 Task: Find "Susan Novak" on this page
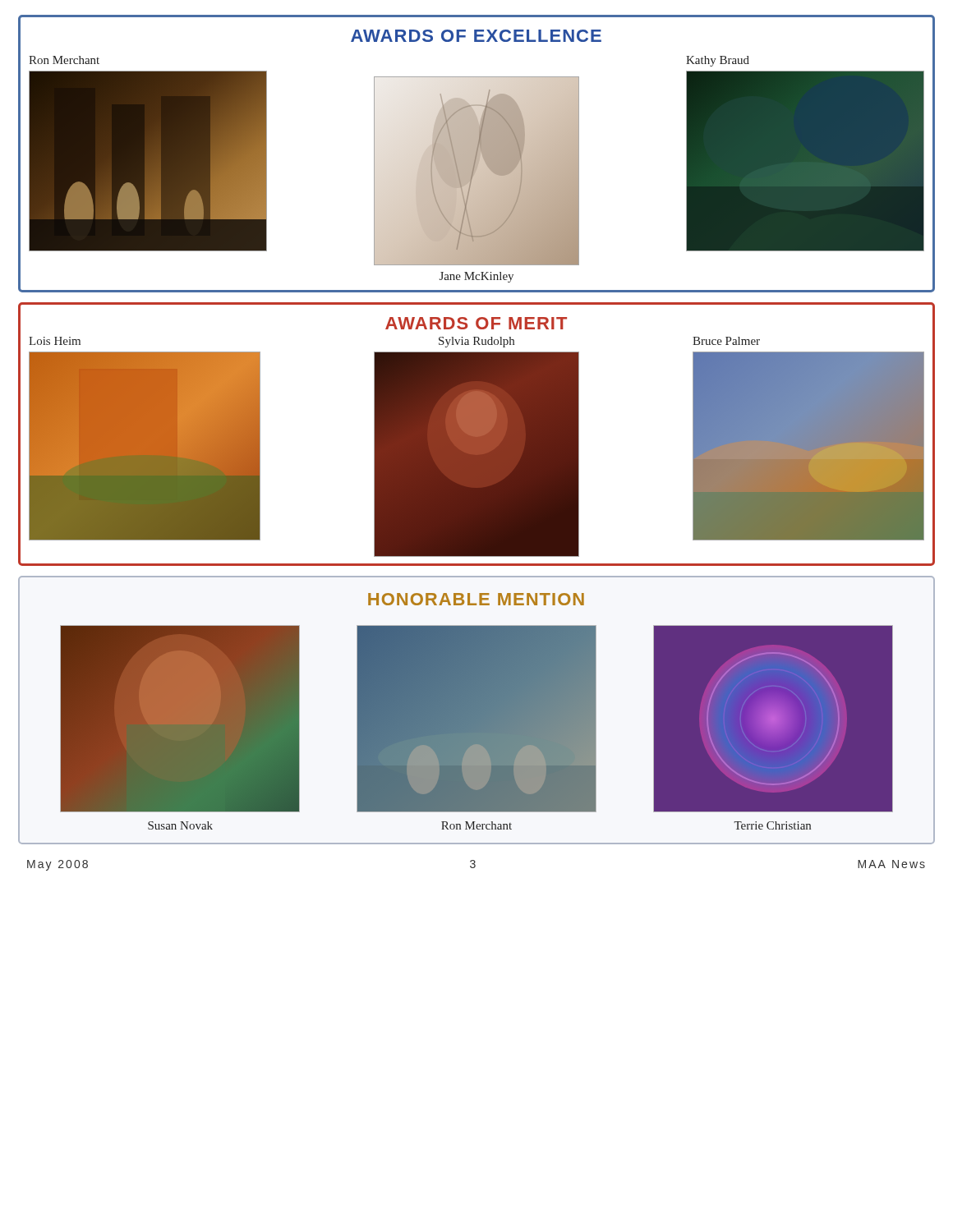point(180,825)
